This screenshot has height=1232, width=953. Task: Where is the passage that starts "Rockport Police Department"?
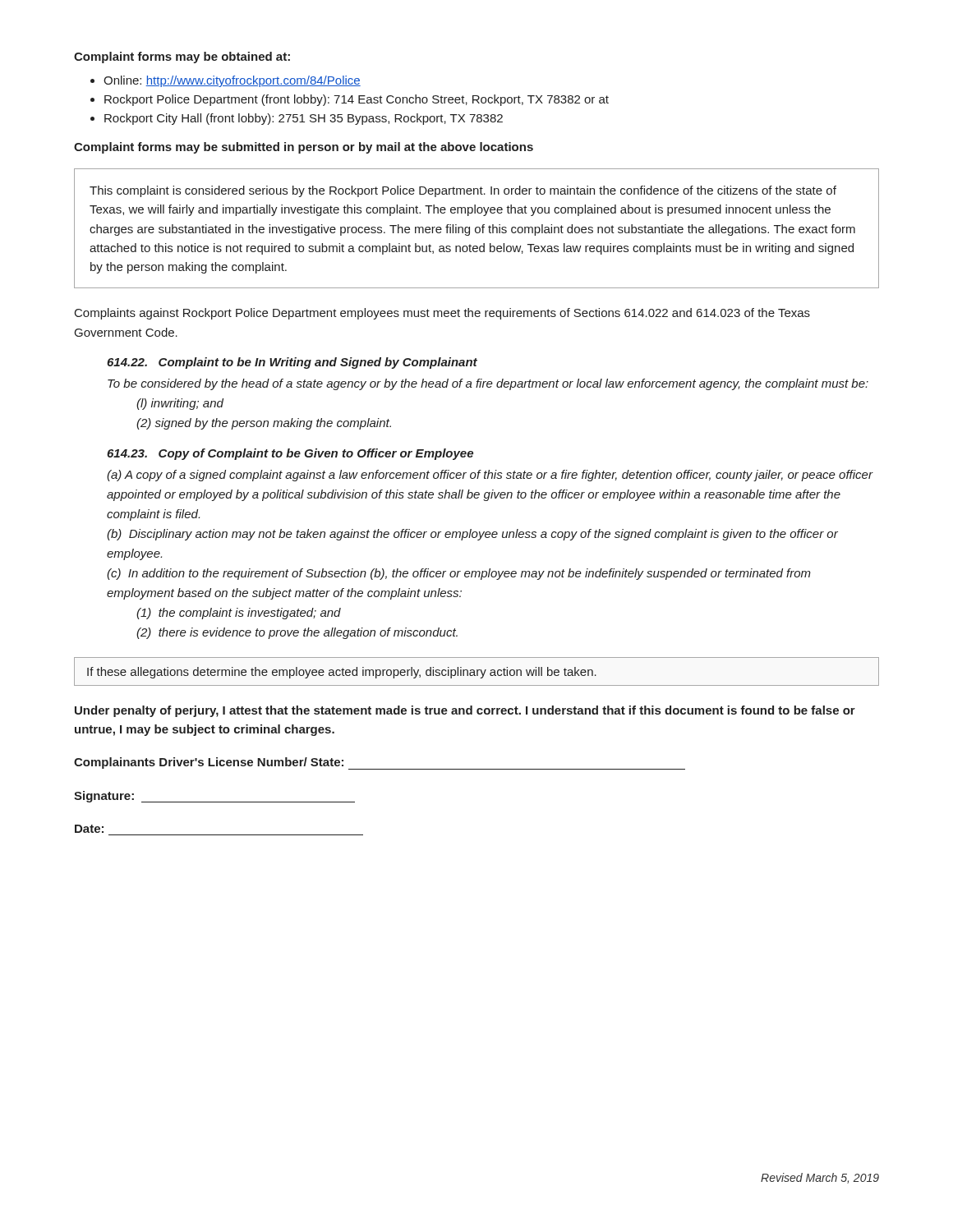(356, 99)
